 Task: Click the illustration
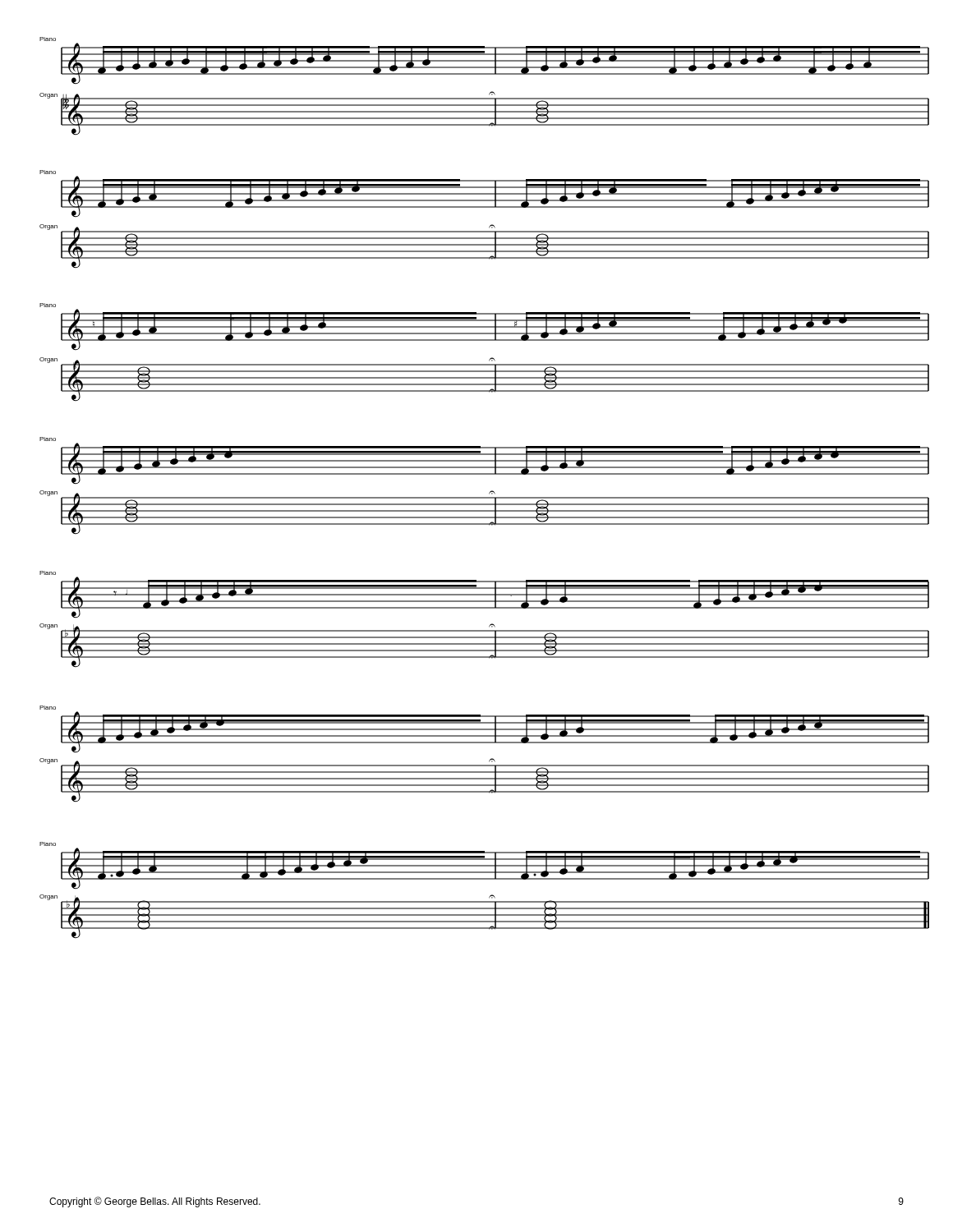[x=476, y=567]
